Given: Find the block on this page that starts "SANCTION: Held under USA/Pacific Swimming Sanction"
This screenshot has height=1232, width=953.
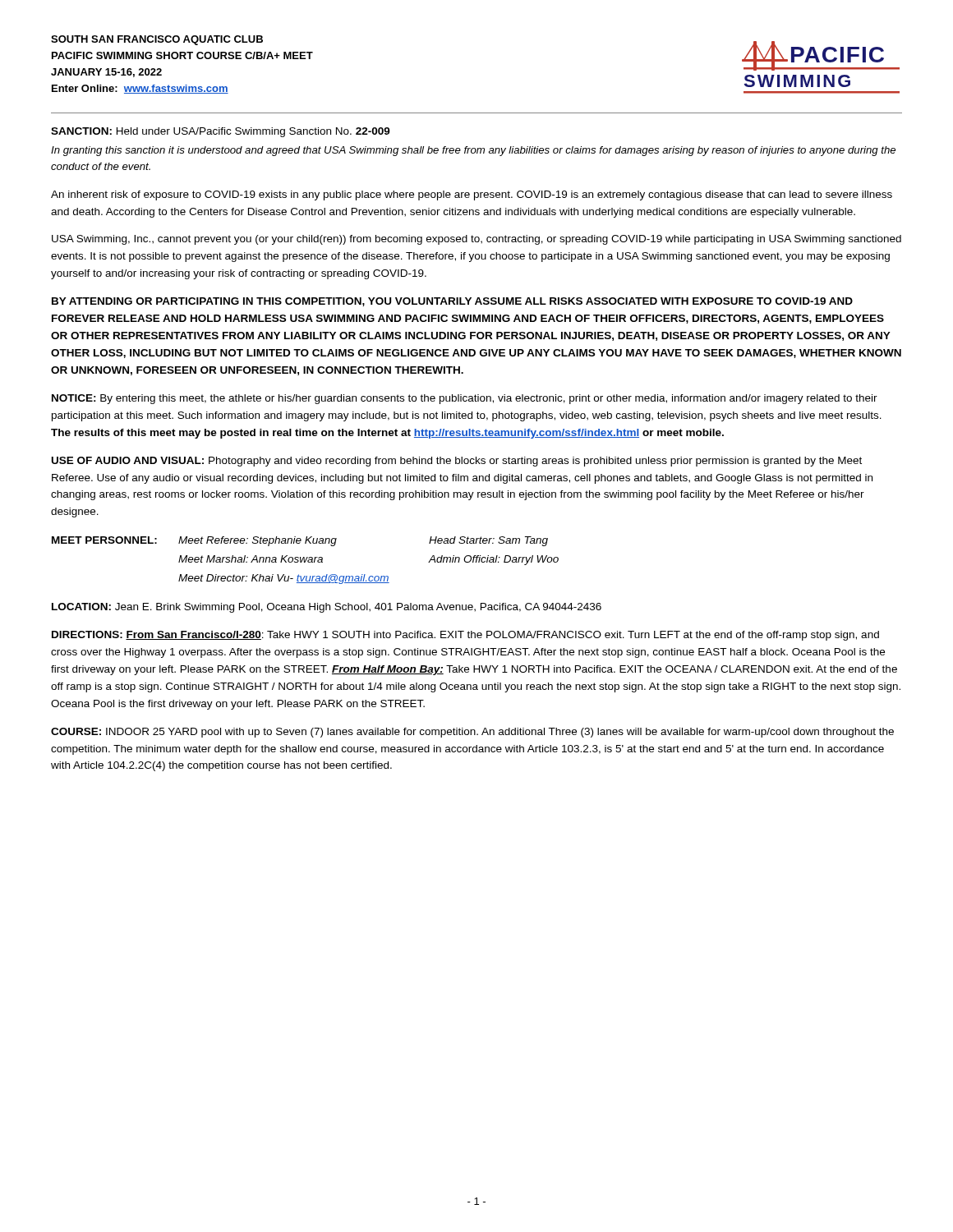Looking at the screenshot, I should click(x=220, y=131).
